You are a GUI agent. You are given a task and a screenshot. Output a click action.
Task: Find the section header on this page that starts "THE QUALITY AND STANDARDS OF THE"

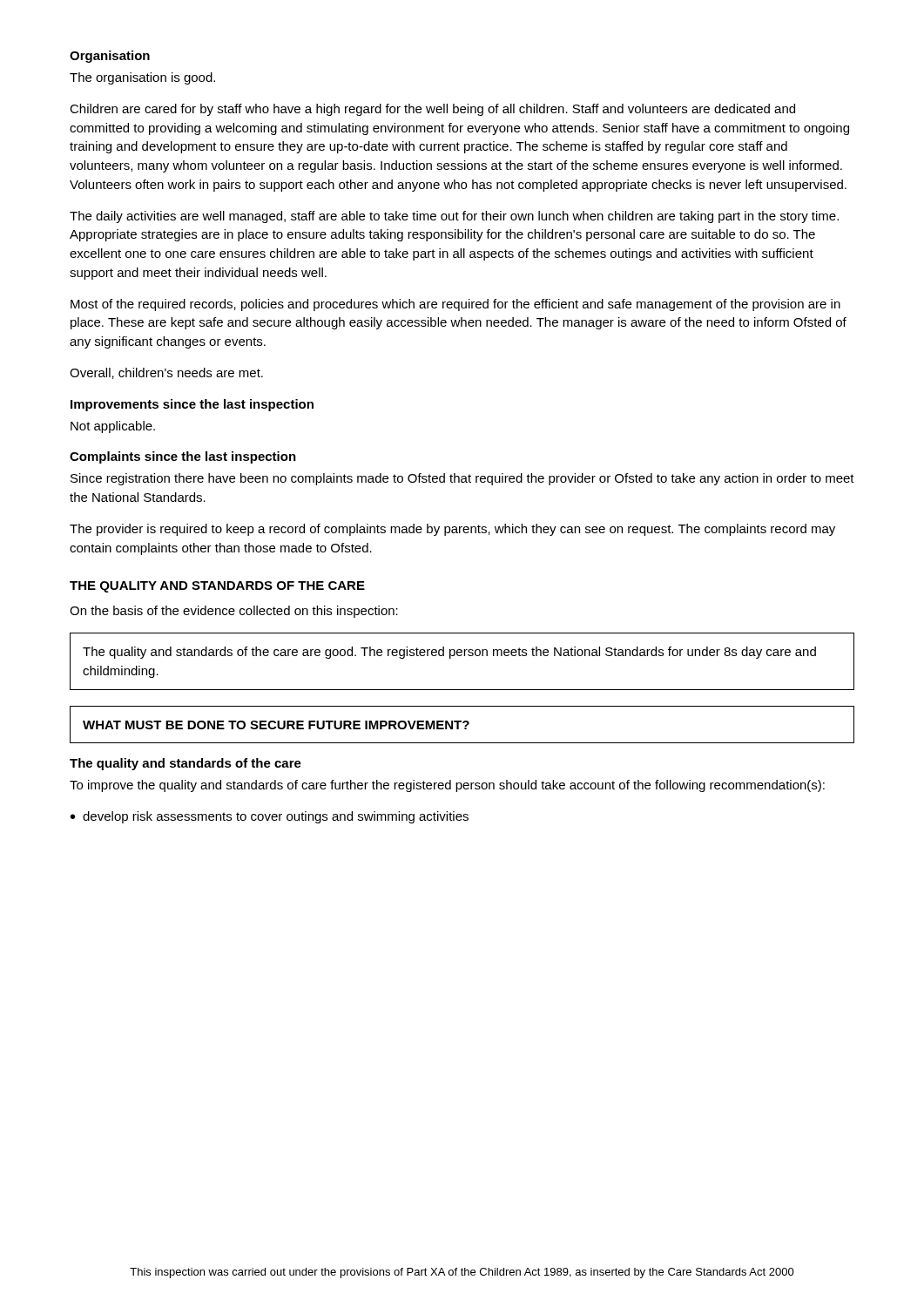(x=217, y=585)
